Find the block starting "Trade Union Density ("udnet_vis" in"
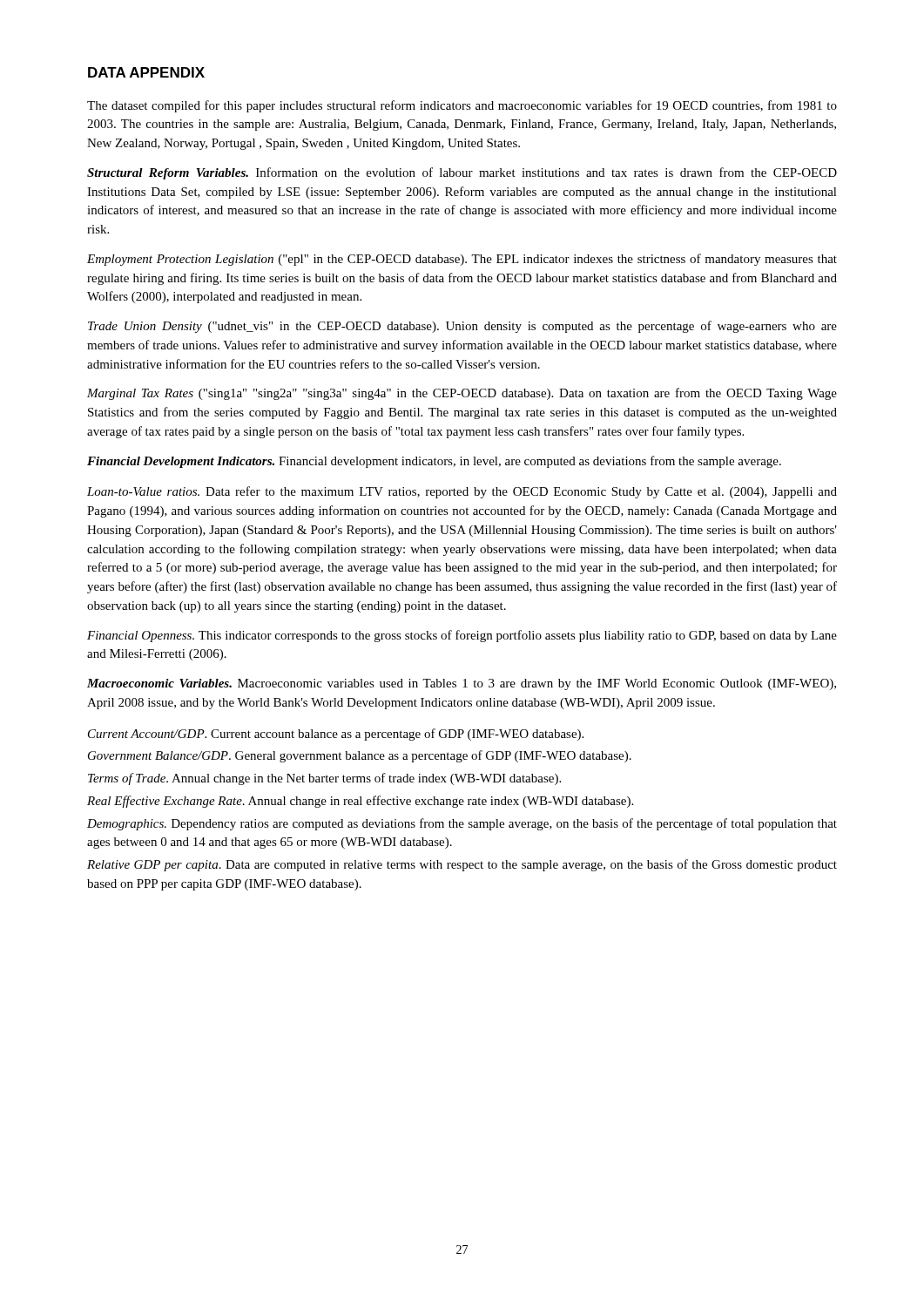Image resolution: width=924 pixels, height=1307 pixels. coord(462,345)
